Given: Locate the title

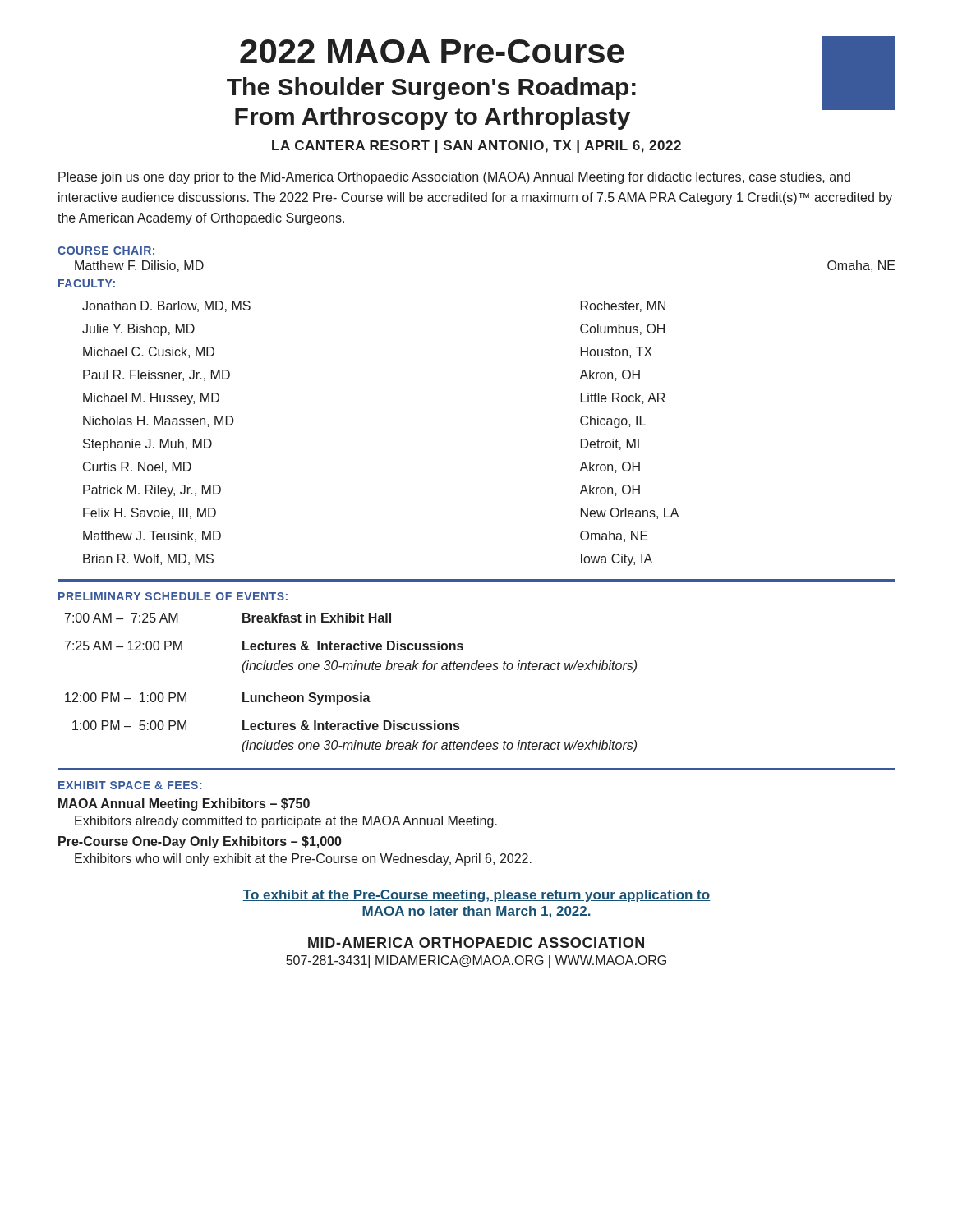Looking at the screenshot, I should [476, 82].
